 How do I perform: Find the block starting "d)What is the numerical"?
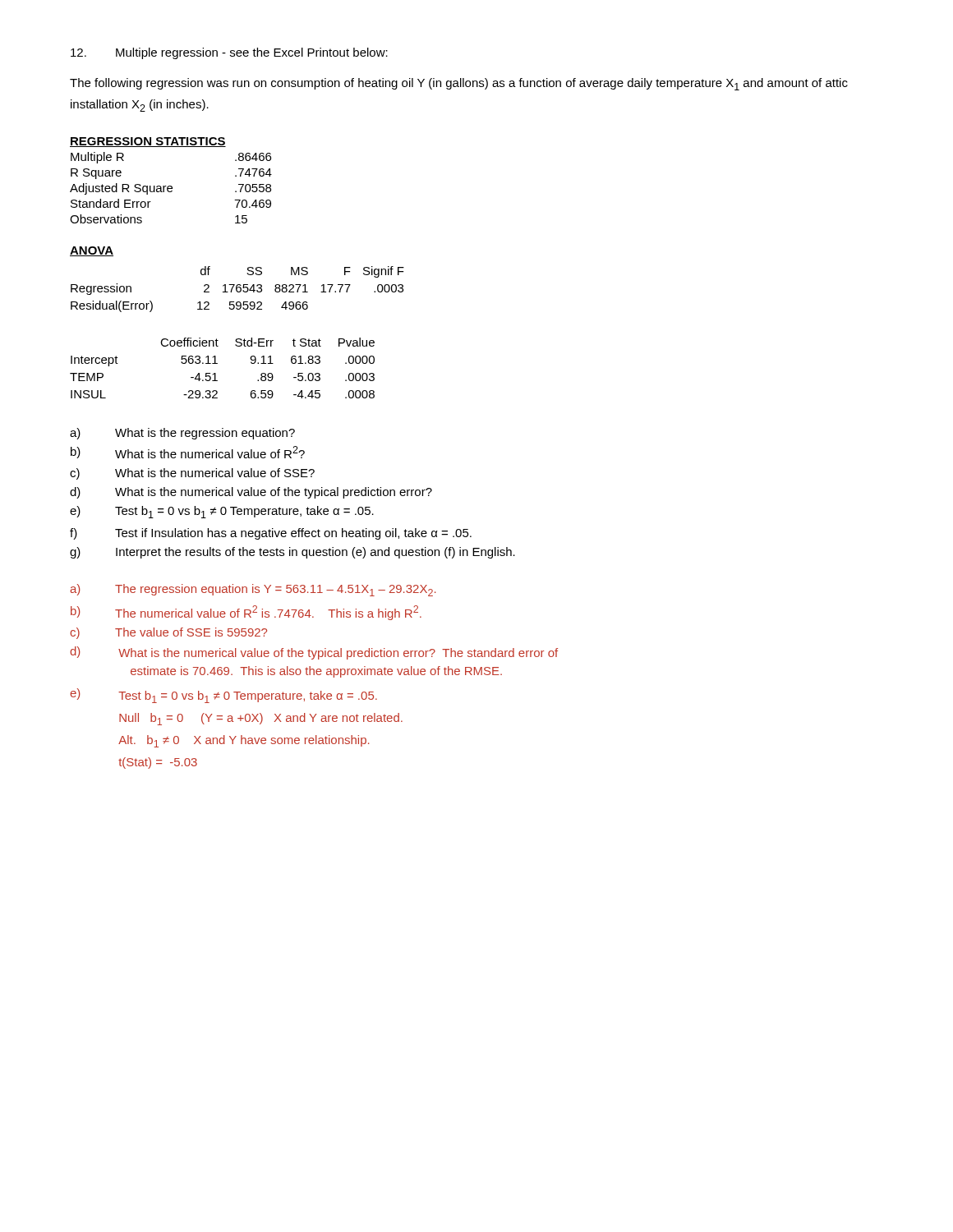tap(251, 493)
